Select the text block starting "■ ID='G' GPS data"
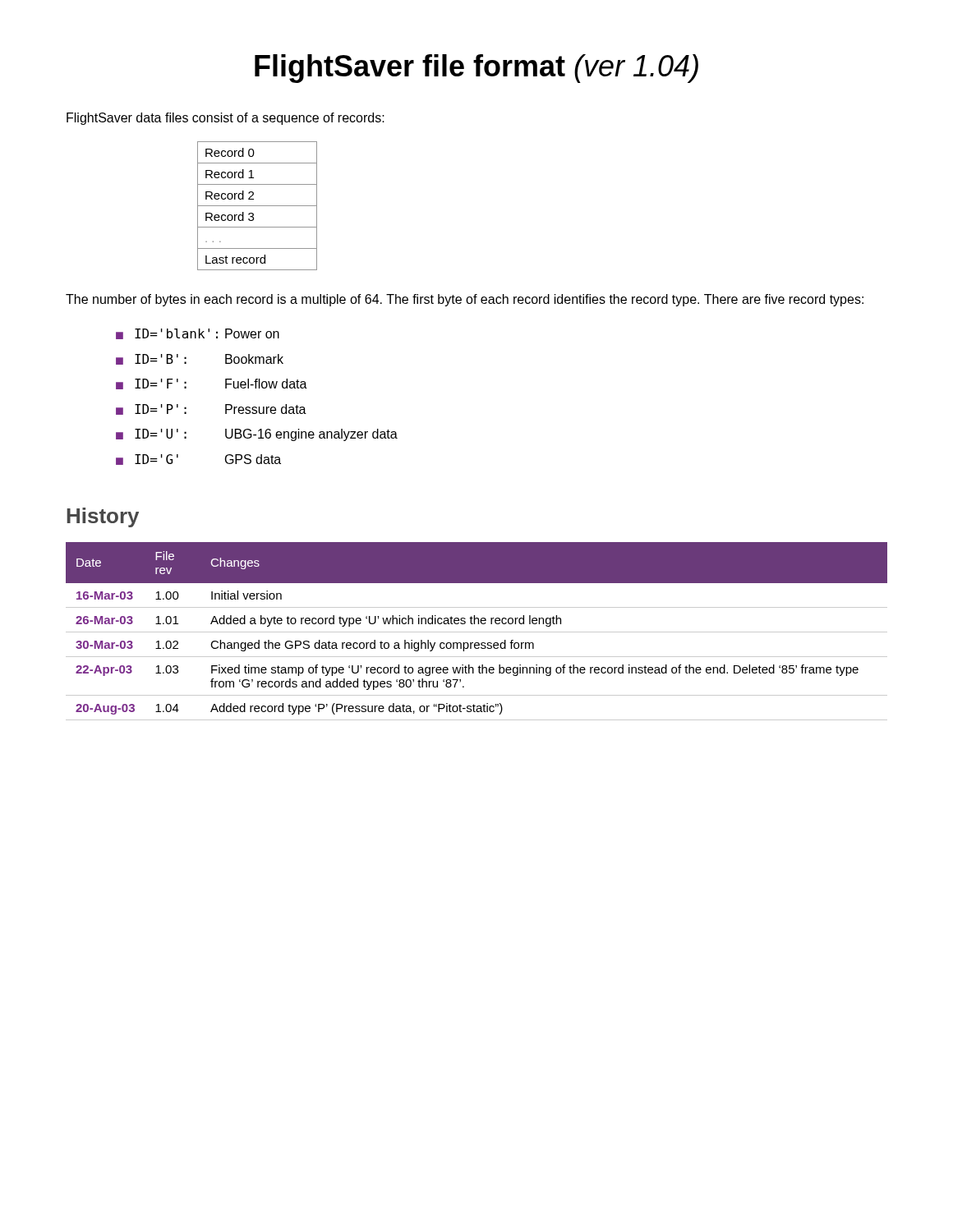 (x=143, y=460)
